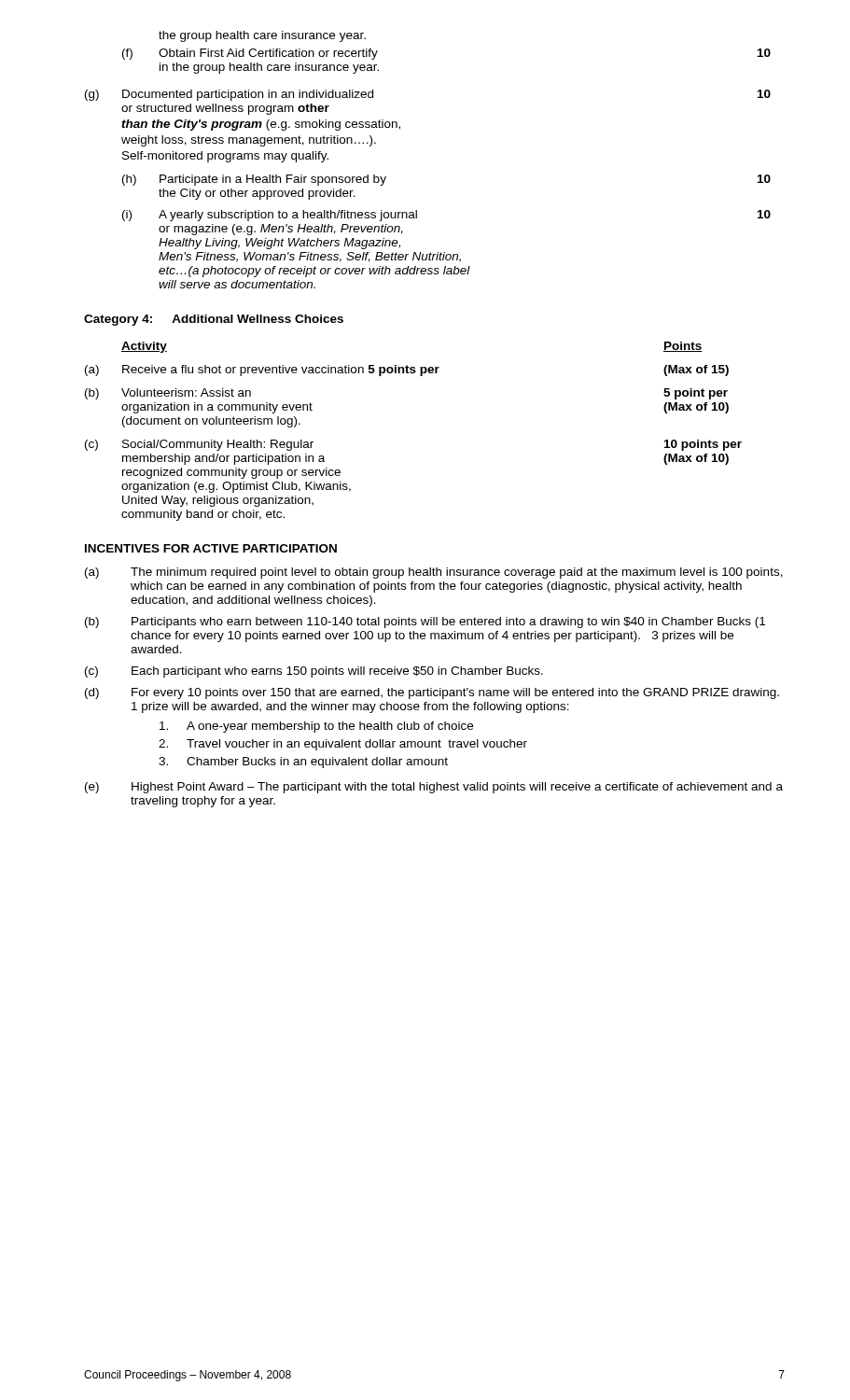This screenshot has width=850, height=1400.
Task: Select the block starting "(a) Receive a flu shot or"
Action: (x=434, y=369)
